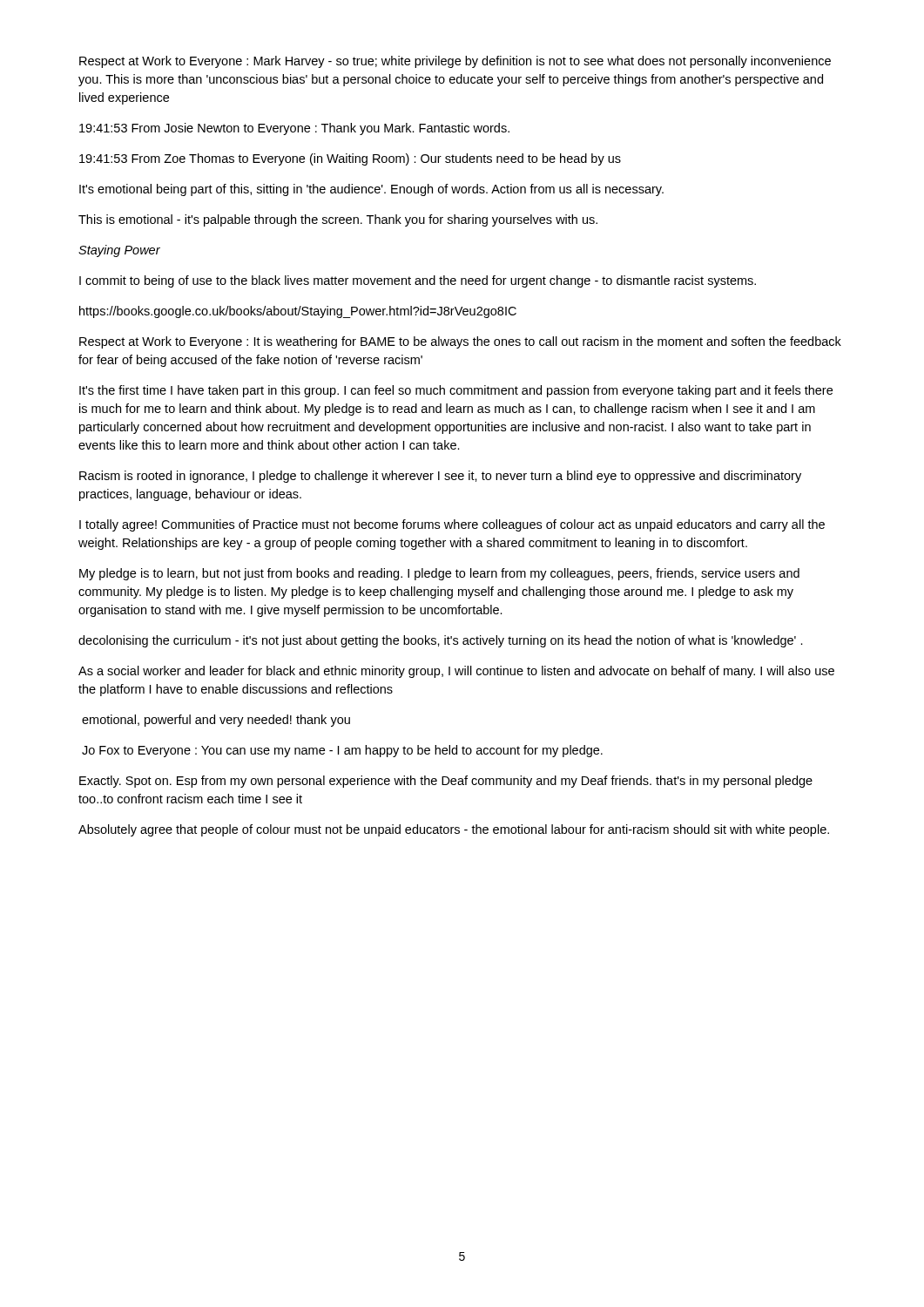Viewport: 924px width, 1307px height.
Task: Select the region starting "emotional, powerful and very needed! thank"
Action: point(215,720)
